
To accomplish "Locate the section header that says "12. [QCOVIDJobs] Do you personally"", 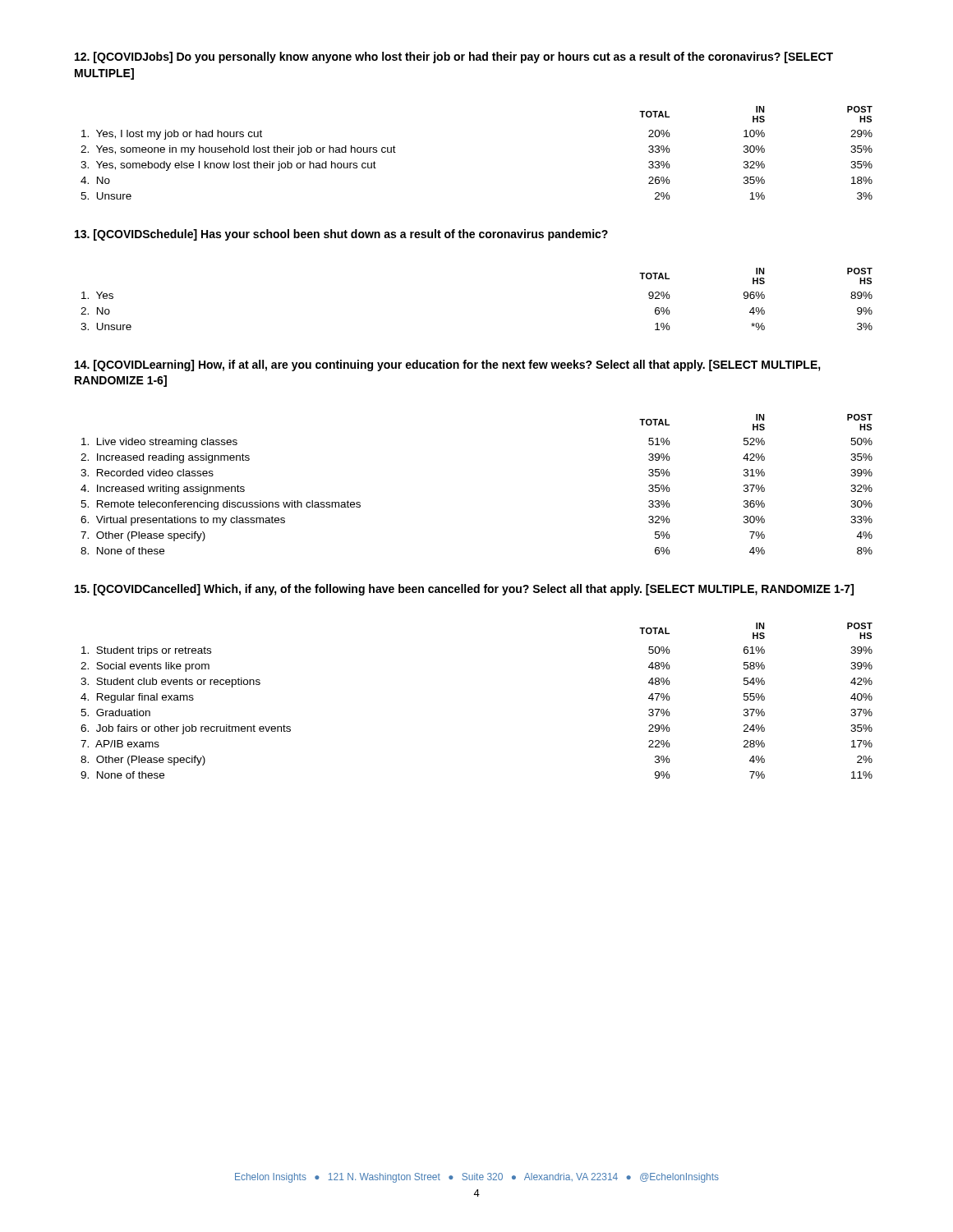I will point(476,65).
